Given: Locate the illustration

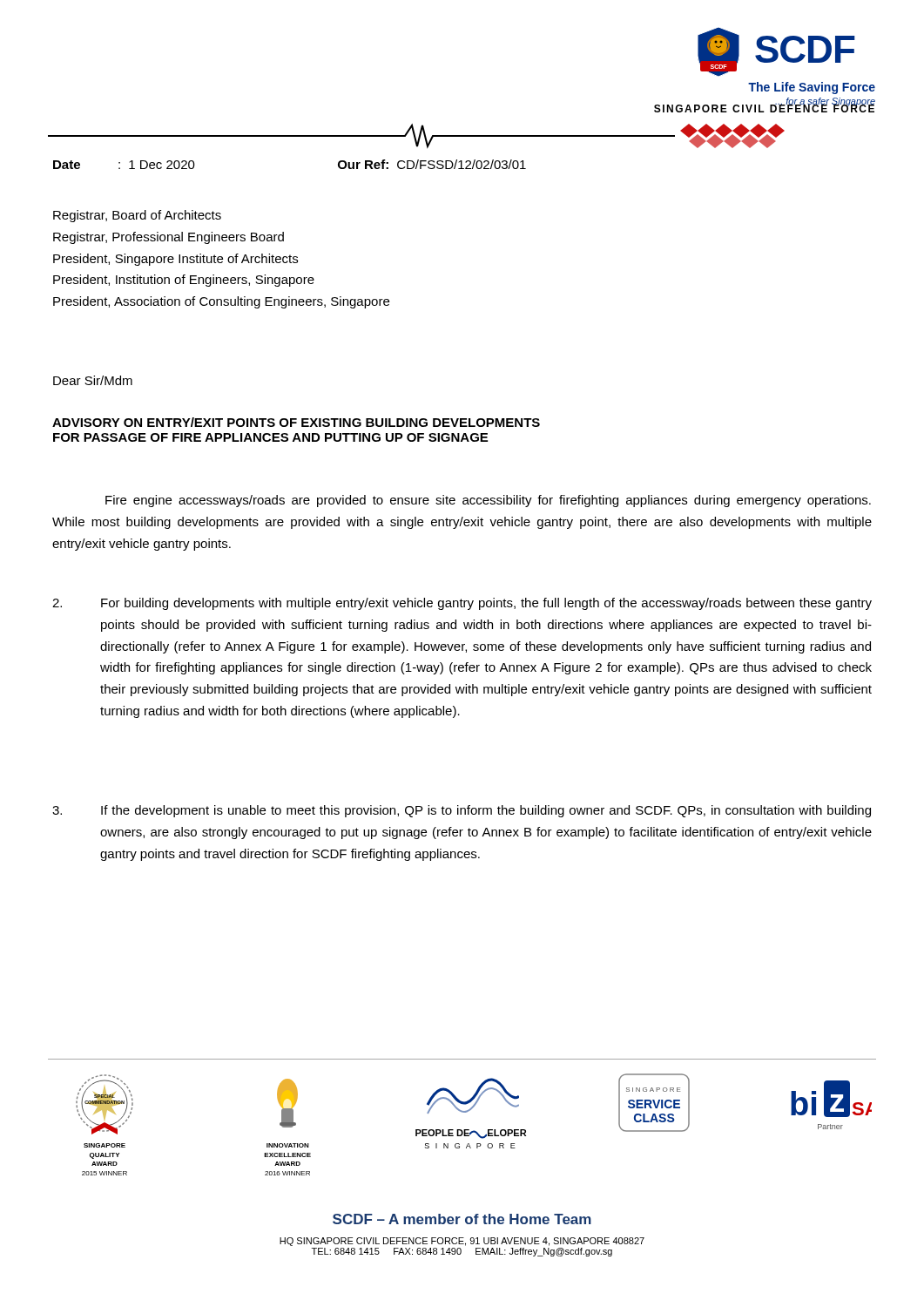Looking at the screenshot, I should (462, 136).
